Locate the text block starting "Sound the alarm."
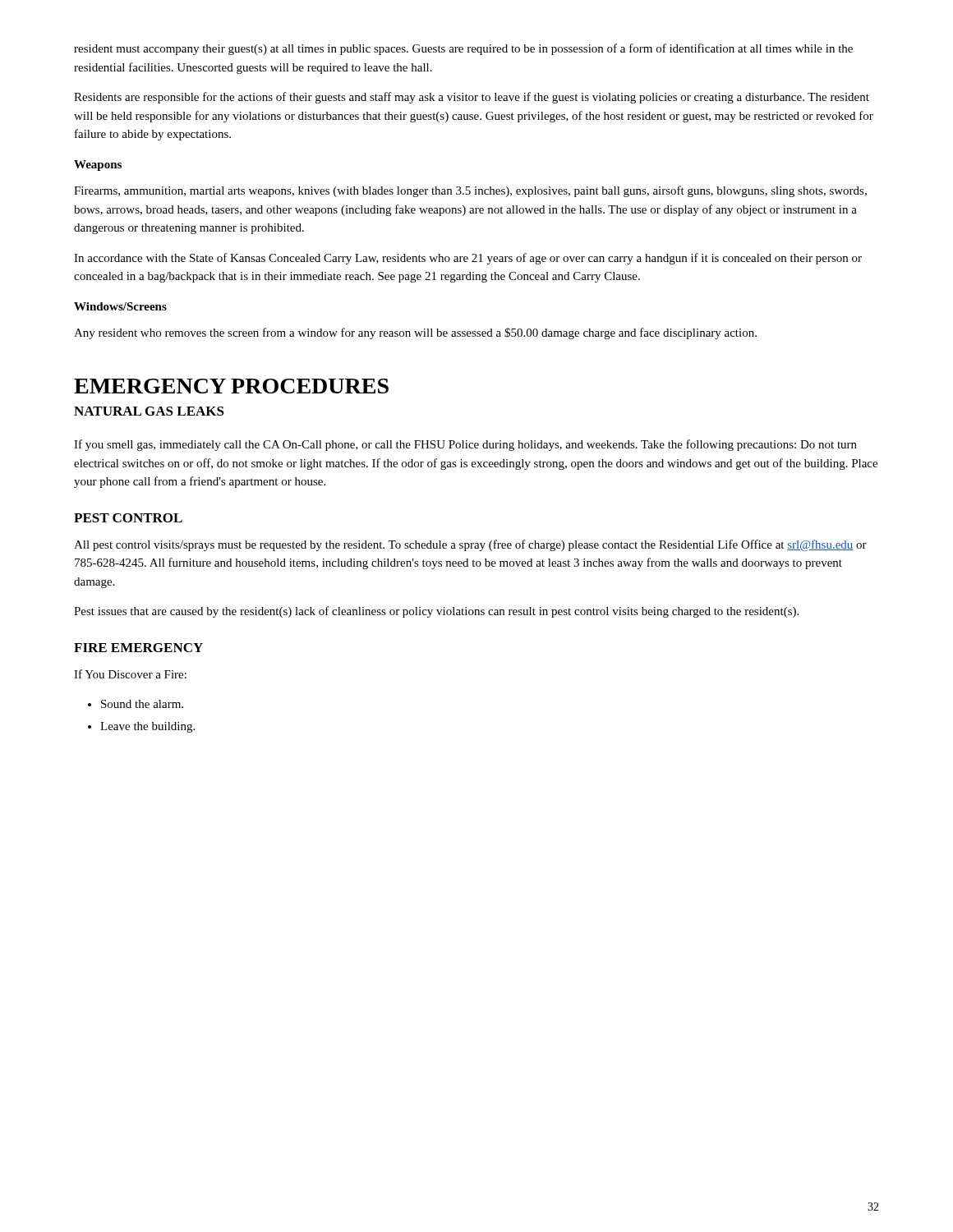 136,704
